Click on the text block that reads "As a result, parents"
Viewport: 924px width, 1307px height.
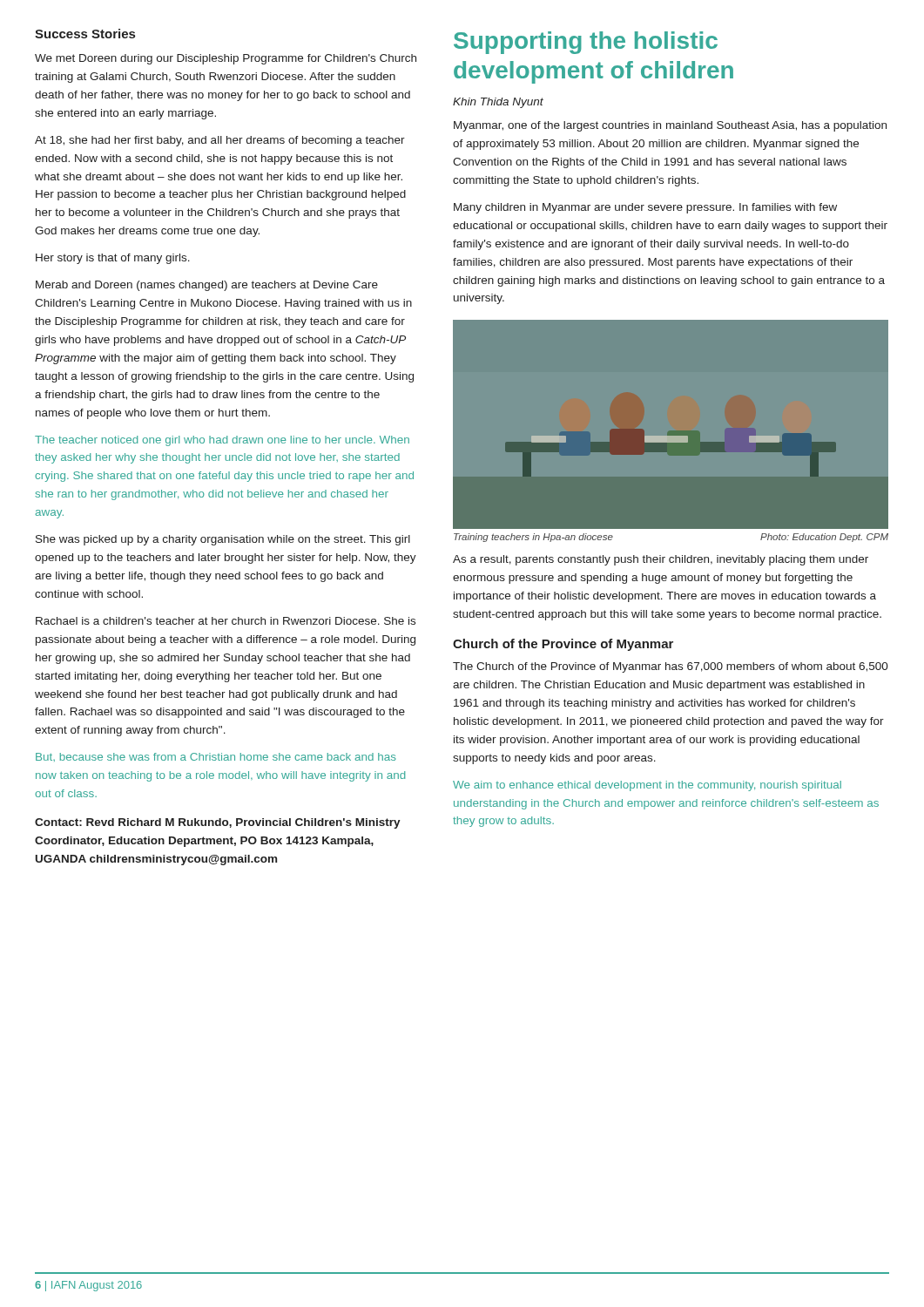668,587
